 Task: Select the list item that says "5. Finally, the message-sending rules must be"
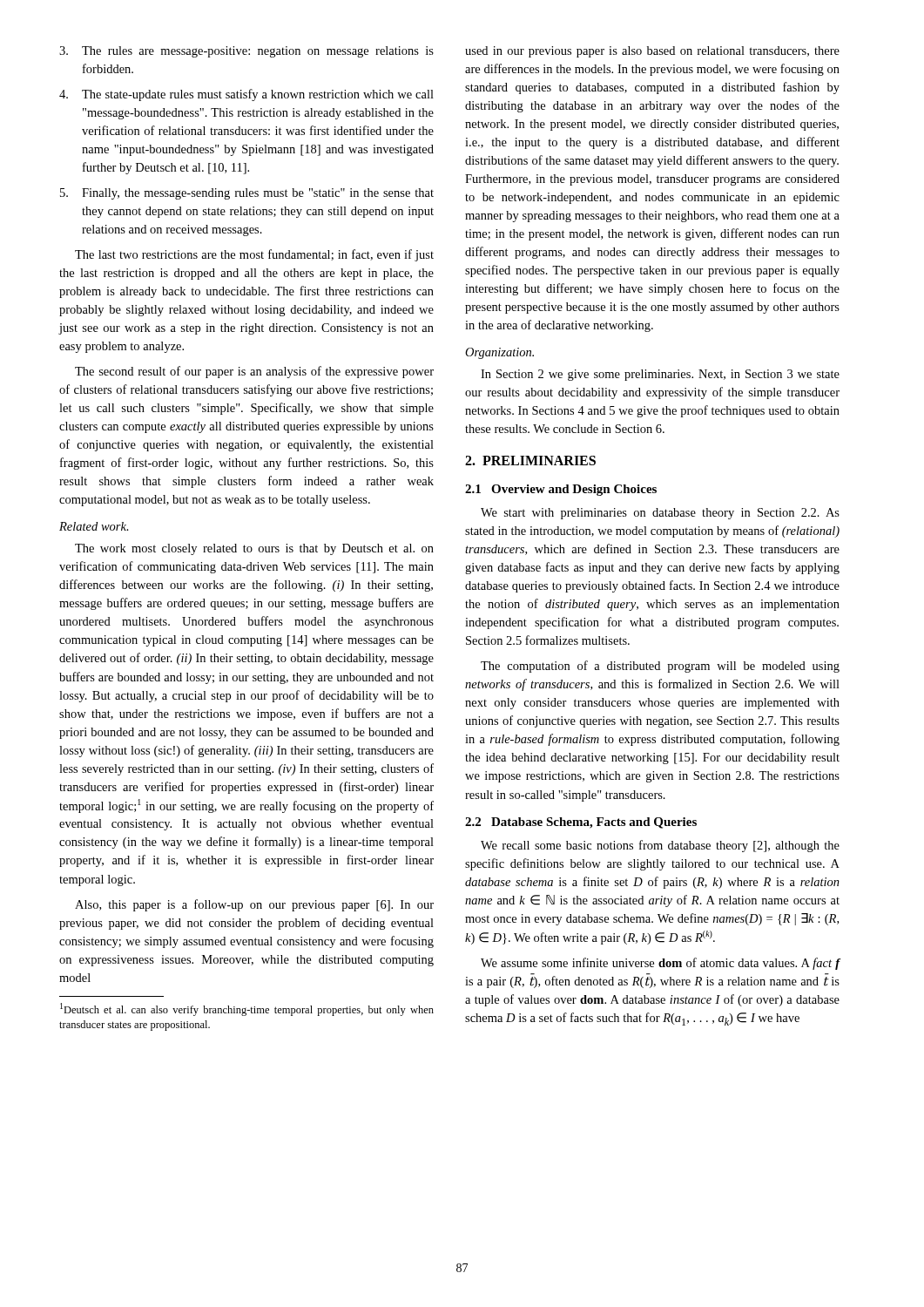tap(246, 211)
